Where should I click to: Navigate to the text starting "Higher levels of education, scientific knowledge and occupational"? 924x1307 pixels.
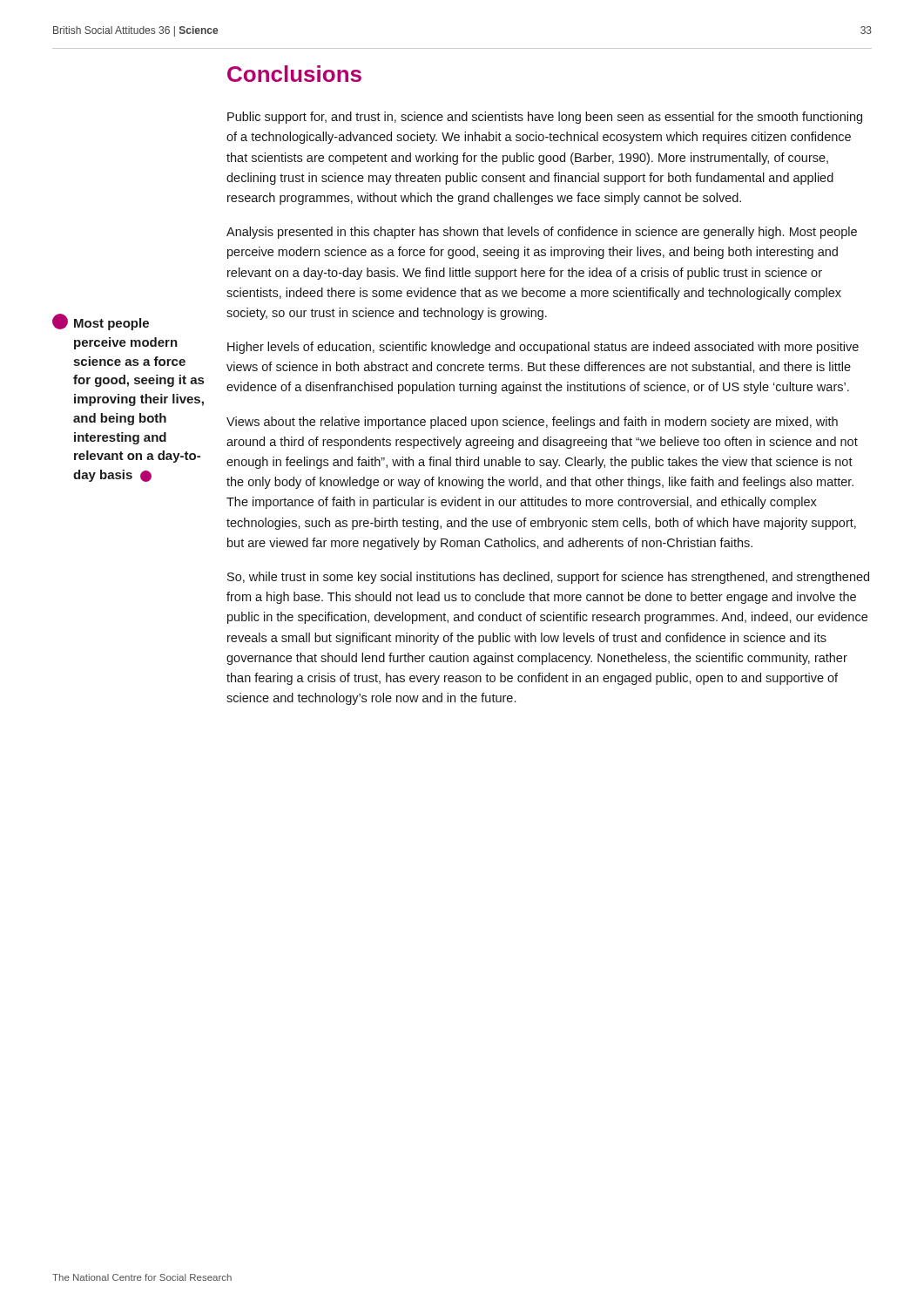coord(543,367)
